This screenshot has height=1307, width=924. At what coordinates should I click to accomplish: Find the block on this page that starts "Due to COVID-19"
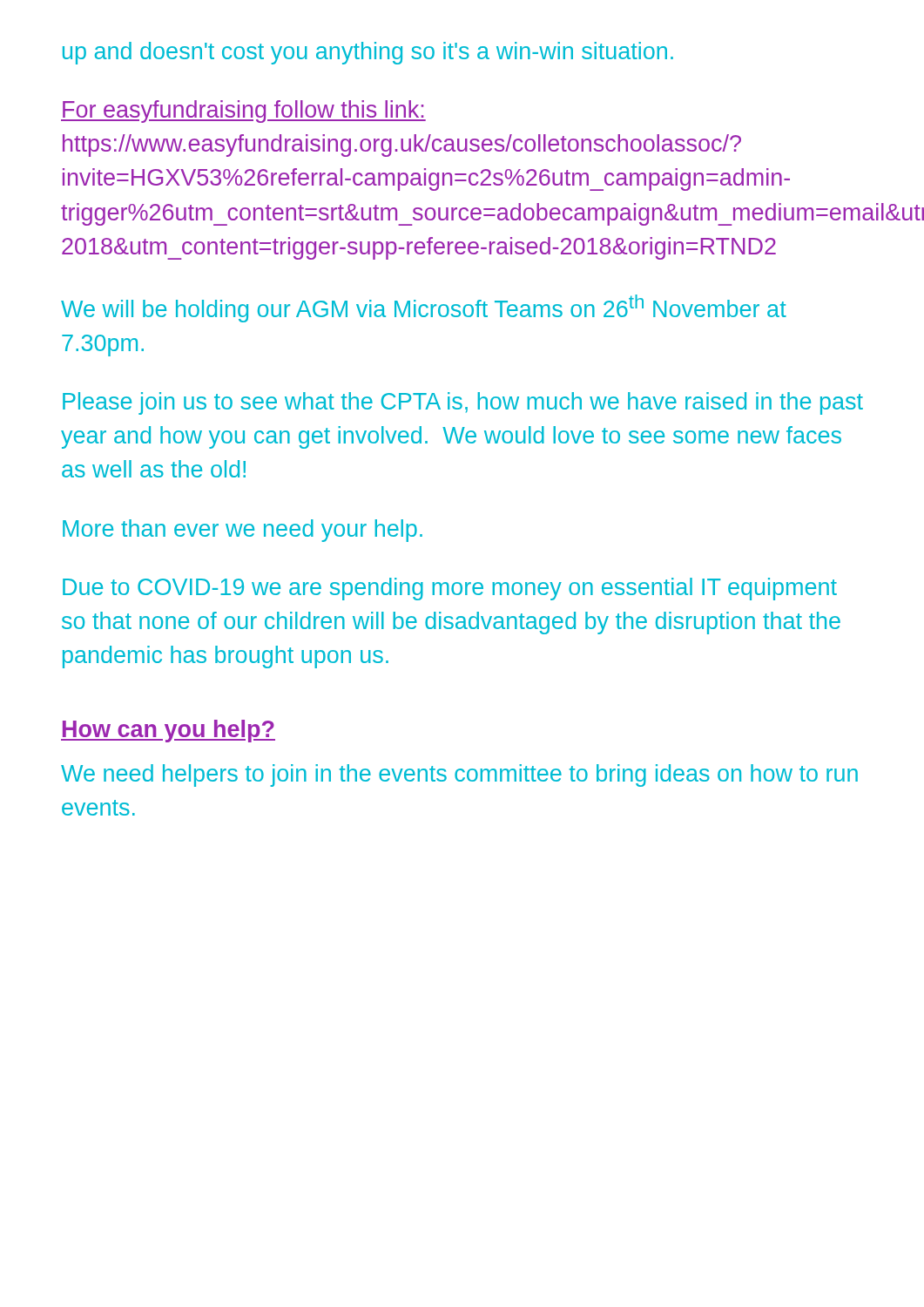coord(451,621)
